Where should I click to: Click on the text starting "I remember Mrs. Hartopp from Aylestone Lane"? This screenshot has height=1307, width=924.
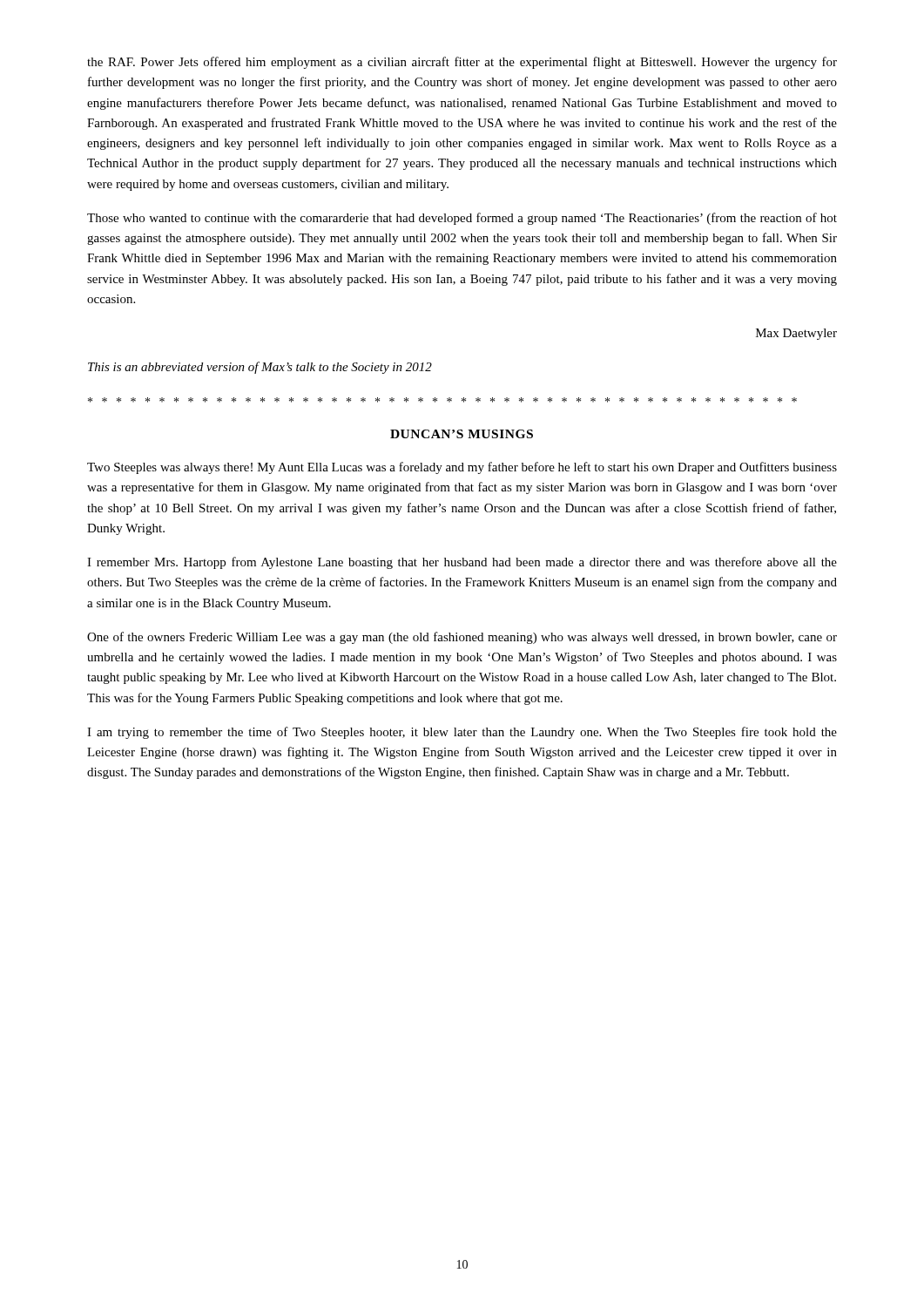tap(462, 582)
